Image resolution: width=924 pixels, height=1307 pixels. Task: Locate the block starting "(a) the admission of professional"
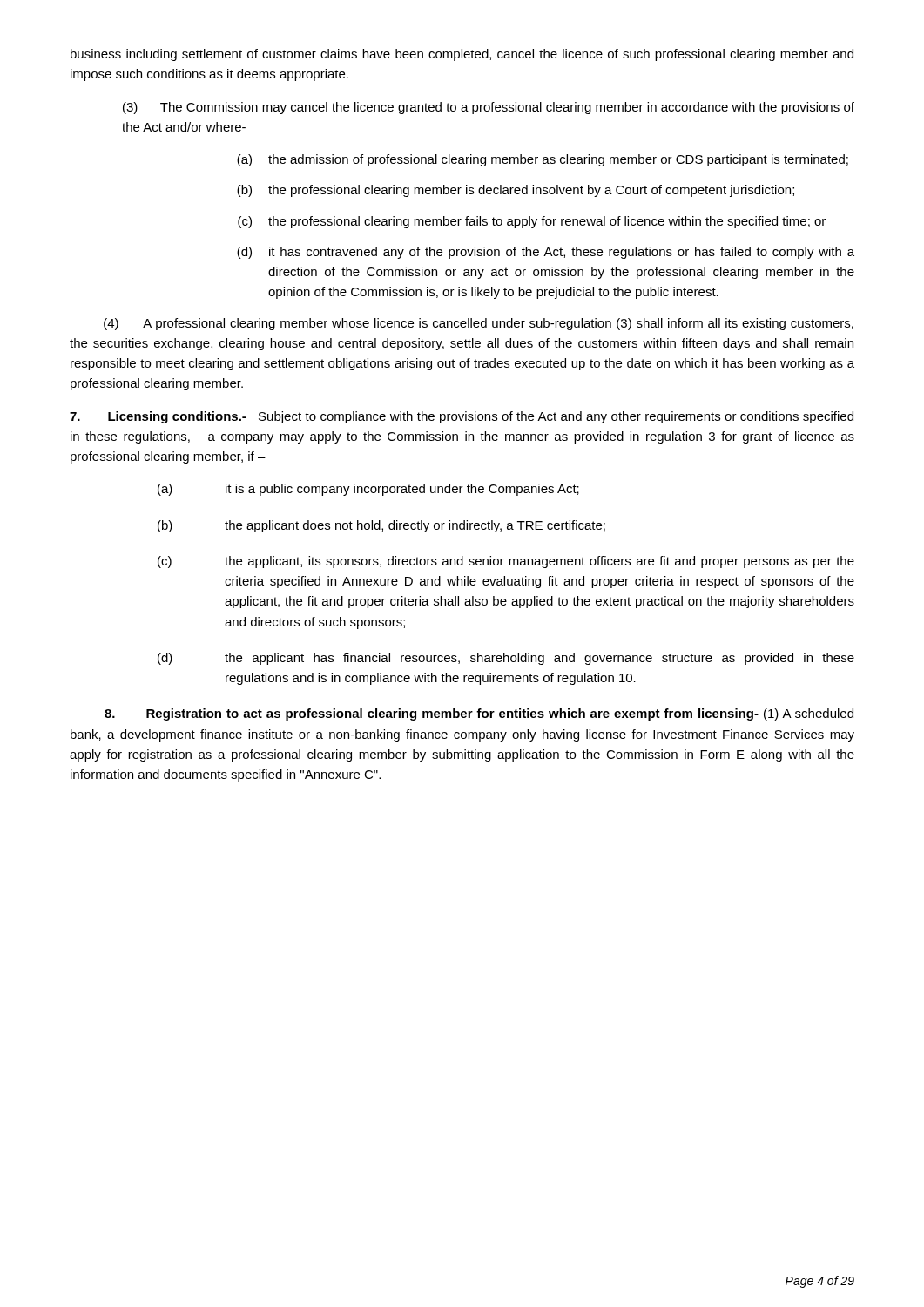point(514,159)
